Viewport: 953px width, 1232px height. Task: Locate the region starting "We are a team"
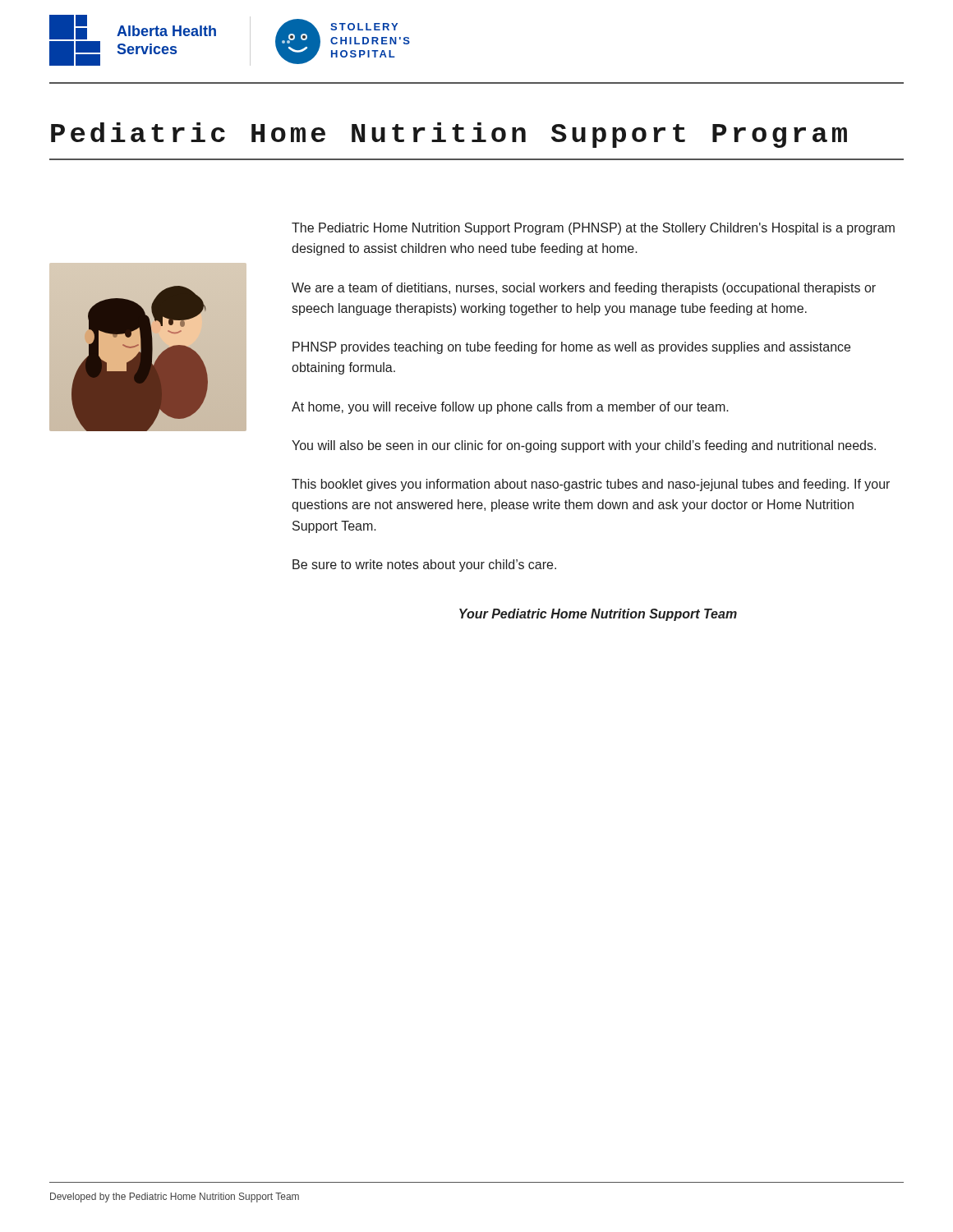(584, 298)
